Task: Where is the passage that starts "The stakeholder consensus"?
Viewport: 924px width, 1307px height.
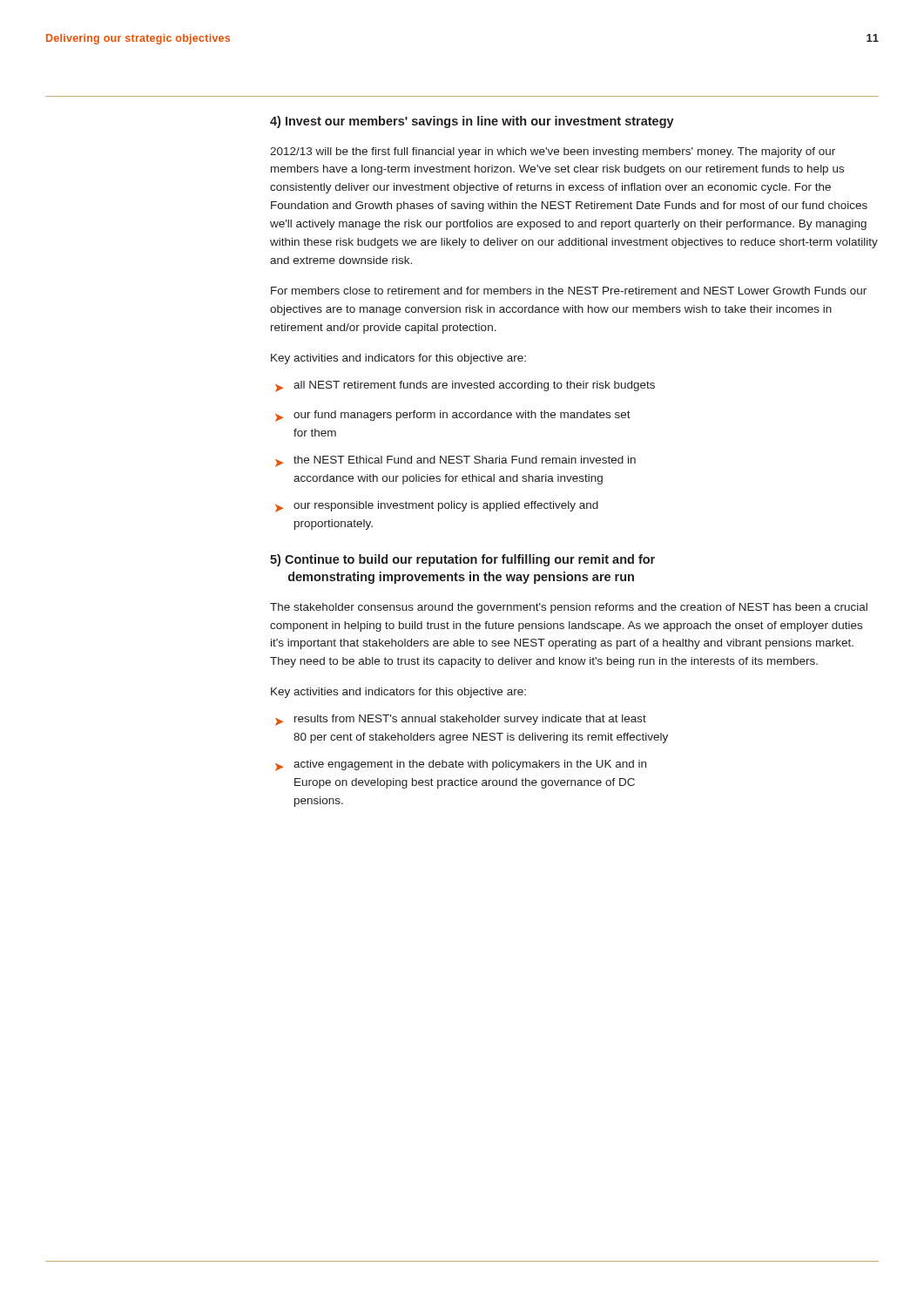Action: point(569,634)
